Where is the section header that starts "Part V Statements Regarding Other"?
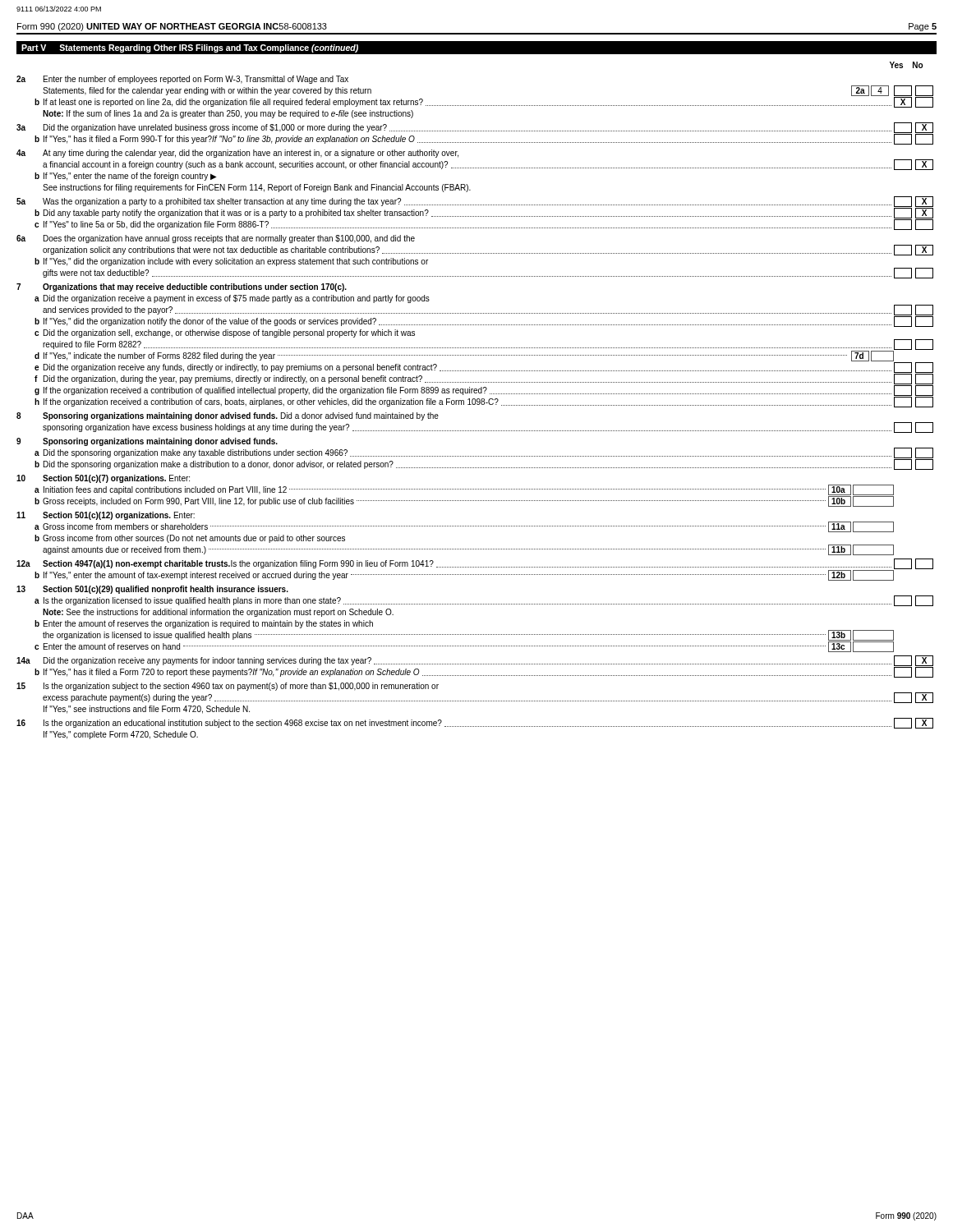Image resolution: width=953 pixels, height=1232 pixels. pos(190,48)
